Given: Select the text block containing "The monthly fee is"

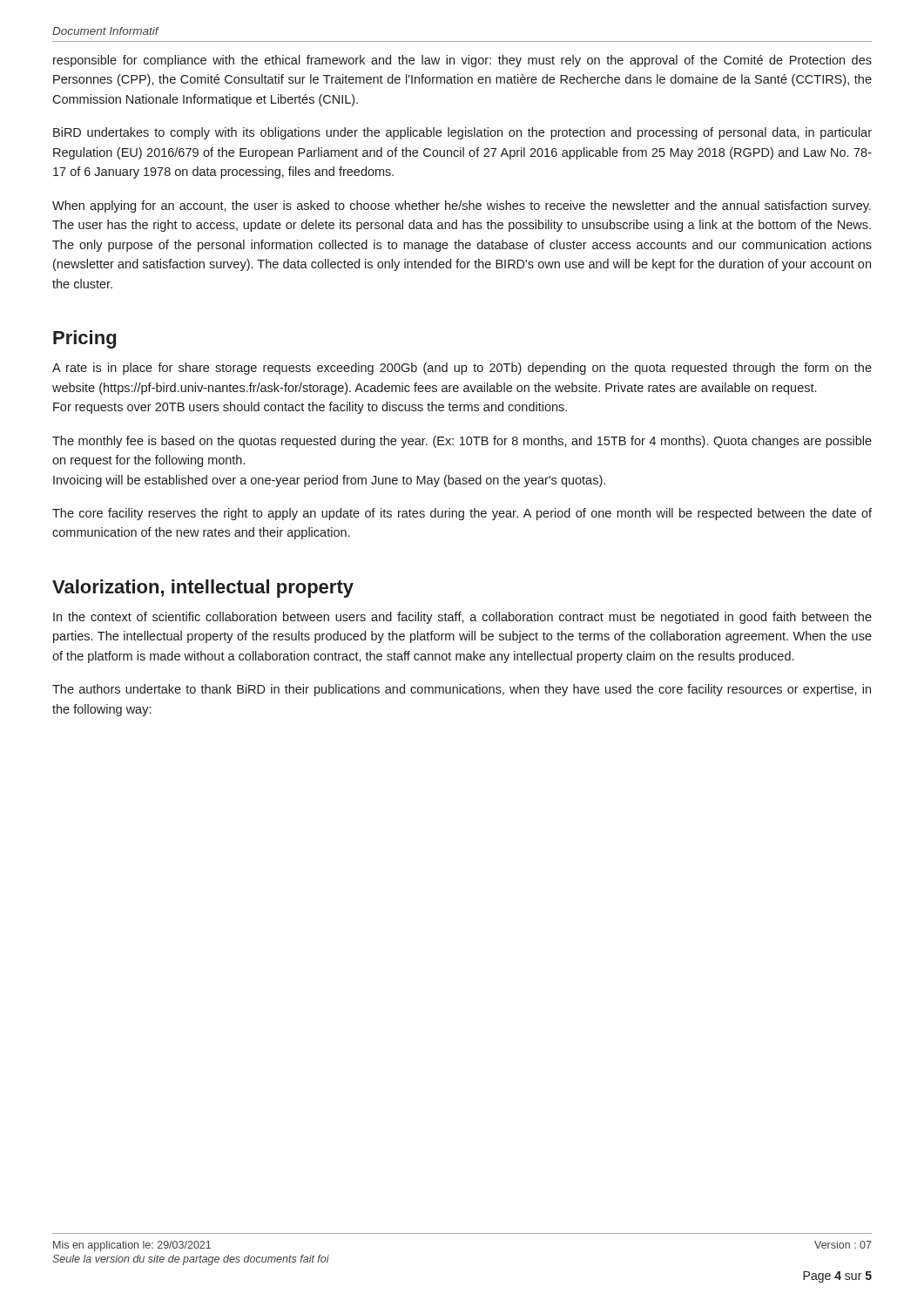Looking at the screenshot, I should coord(462,442).
